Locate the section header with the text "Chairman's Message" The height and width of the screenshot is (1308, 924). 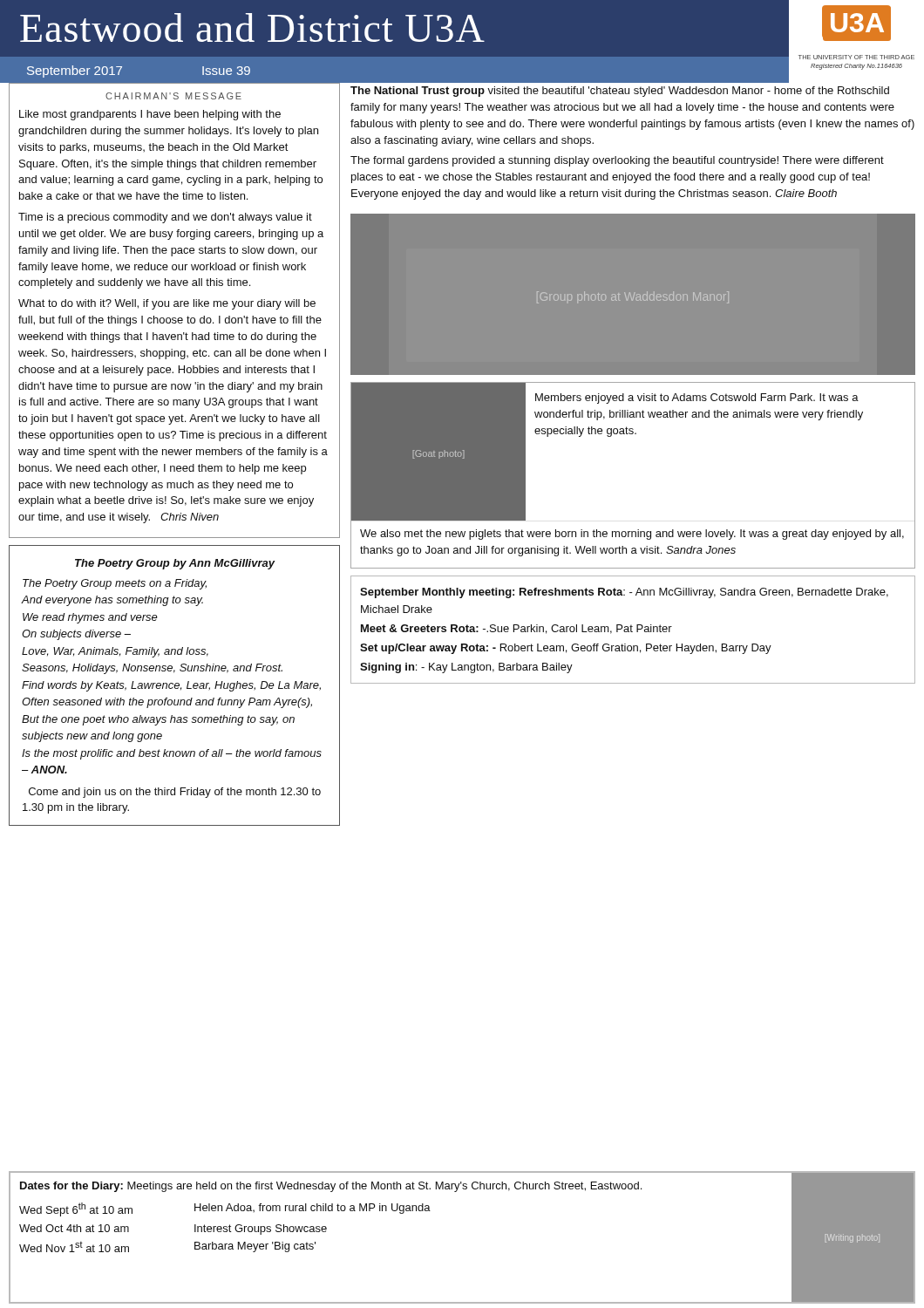click(x=174, y=96)
